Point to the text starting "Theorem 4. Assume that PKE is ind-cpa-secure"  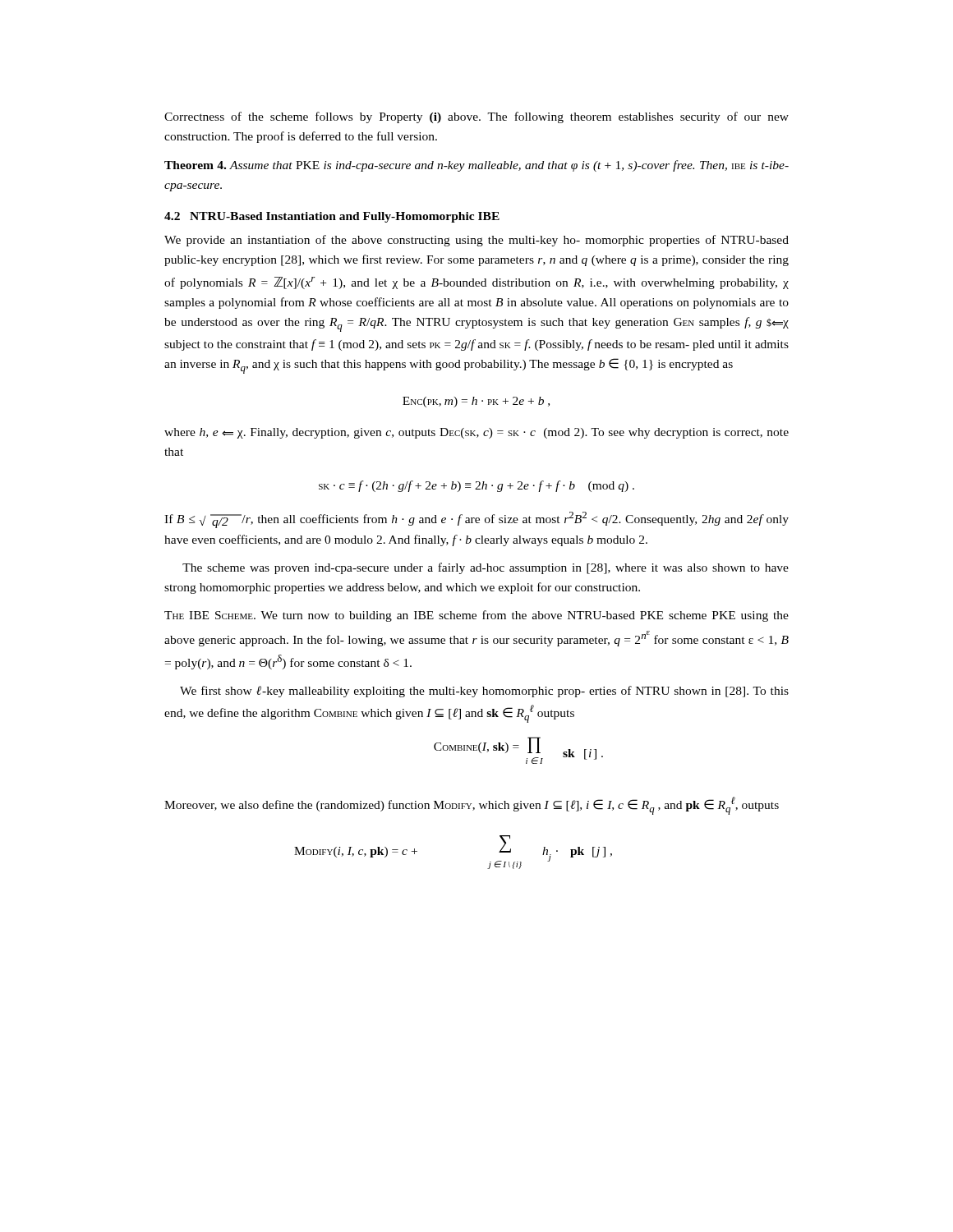pyautogui.click(x=476, y=175)
